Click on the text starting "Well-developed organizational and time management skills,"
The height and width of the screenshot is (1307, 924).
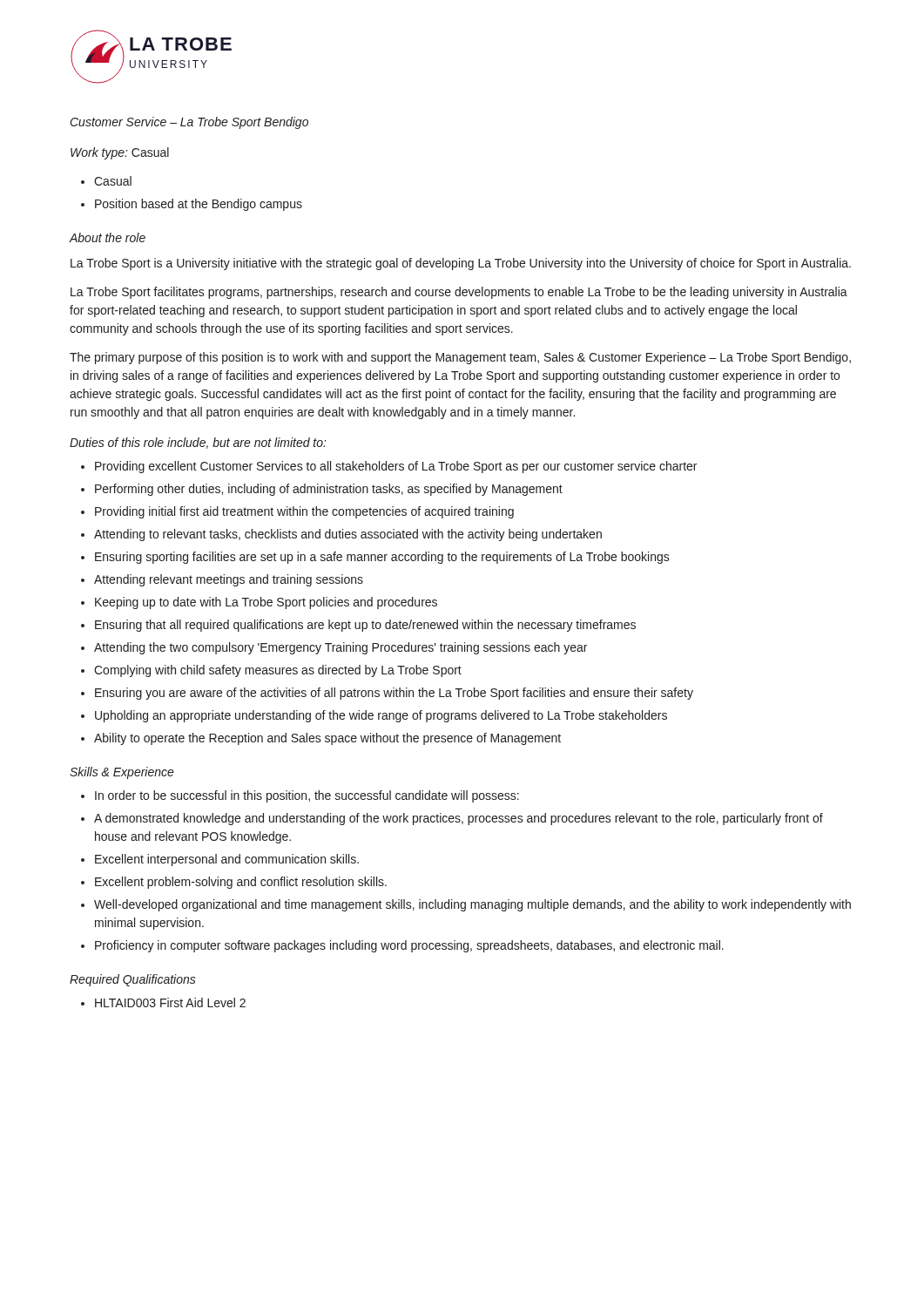[473, 914]
